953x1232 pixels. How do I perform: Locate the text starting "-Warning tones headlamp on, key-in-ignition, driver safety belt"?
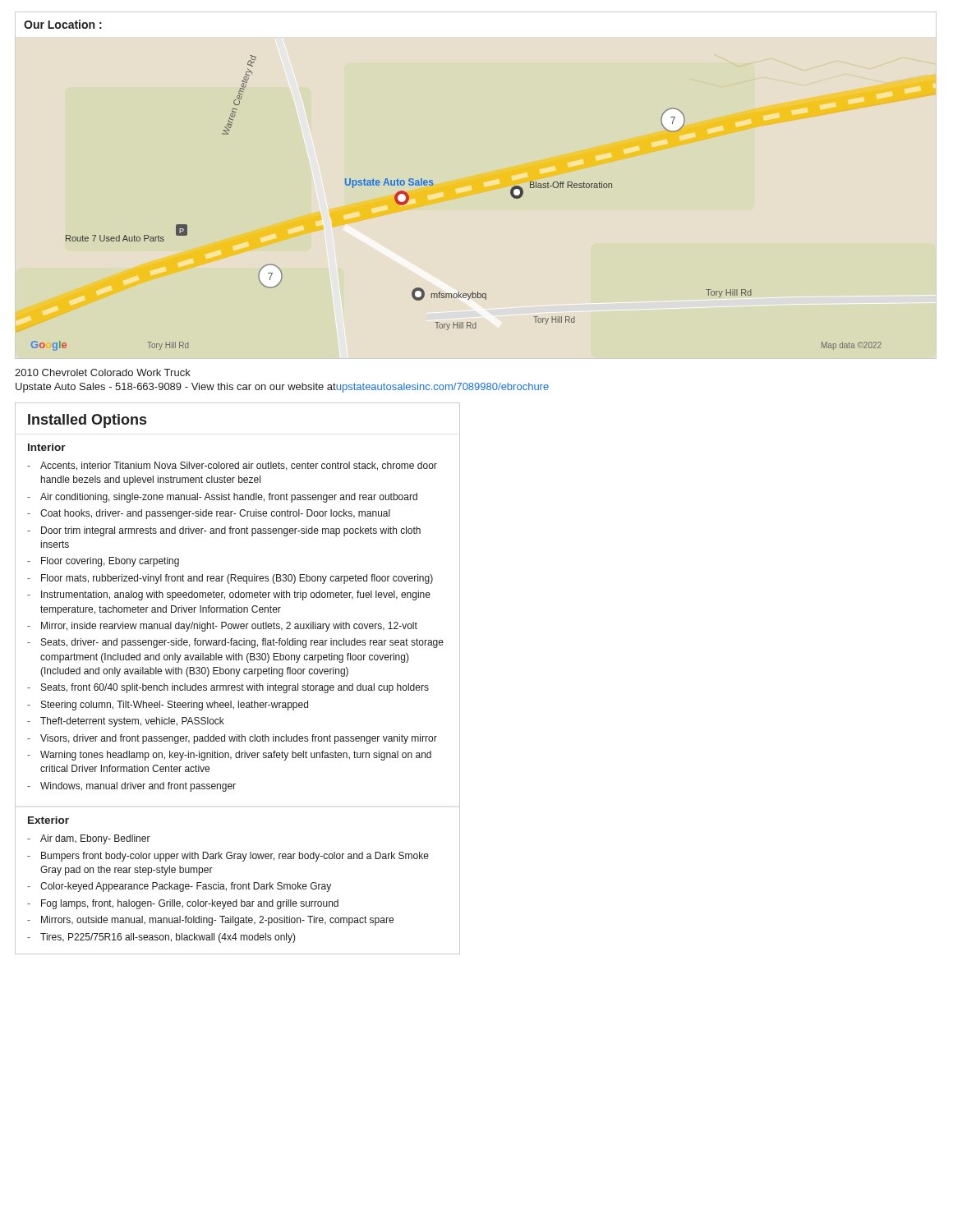(237, 763)
